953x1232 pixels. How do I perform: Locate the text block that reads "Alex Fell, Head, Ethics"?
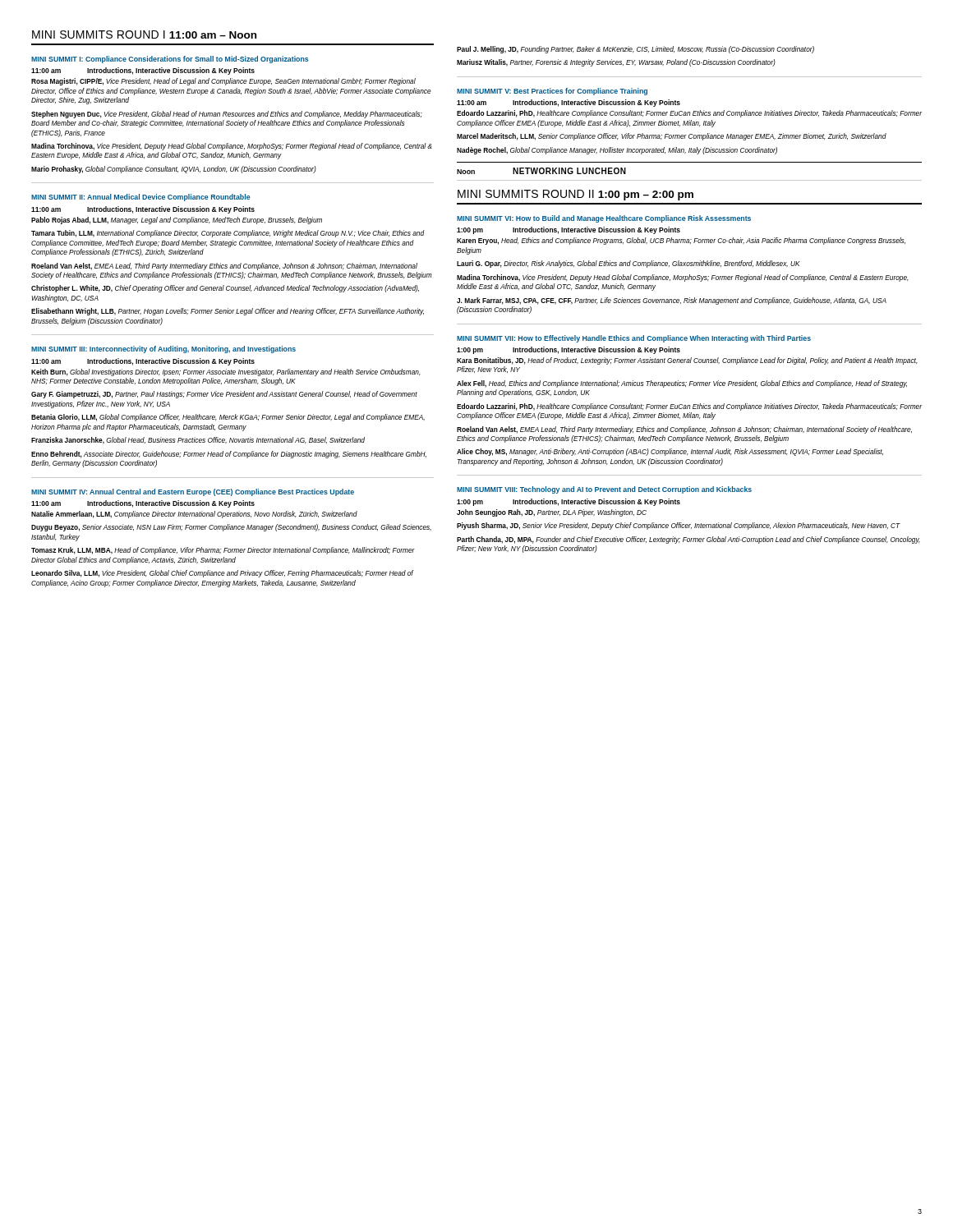click(x=682, y=388)
